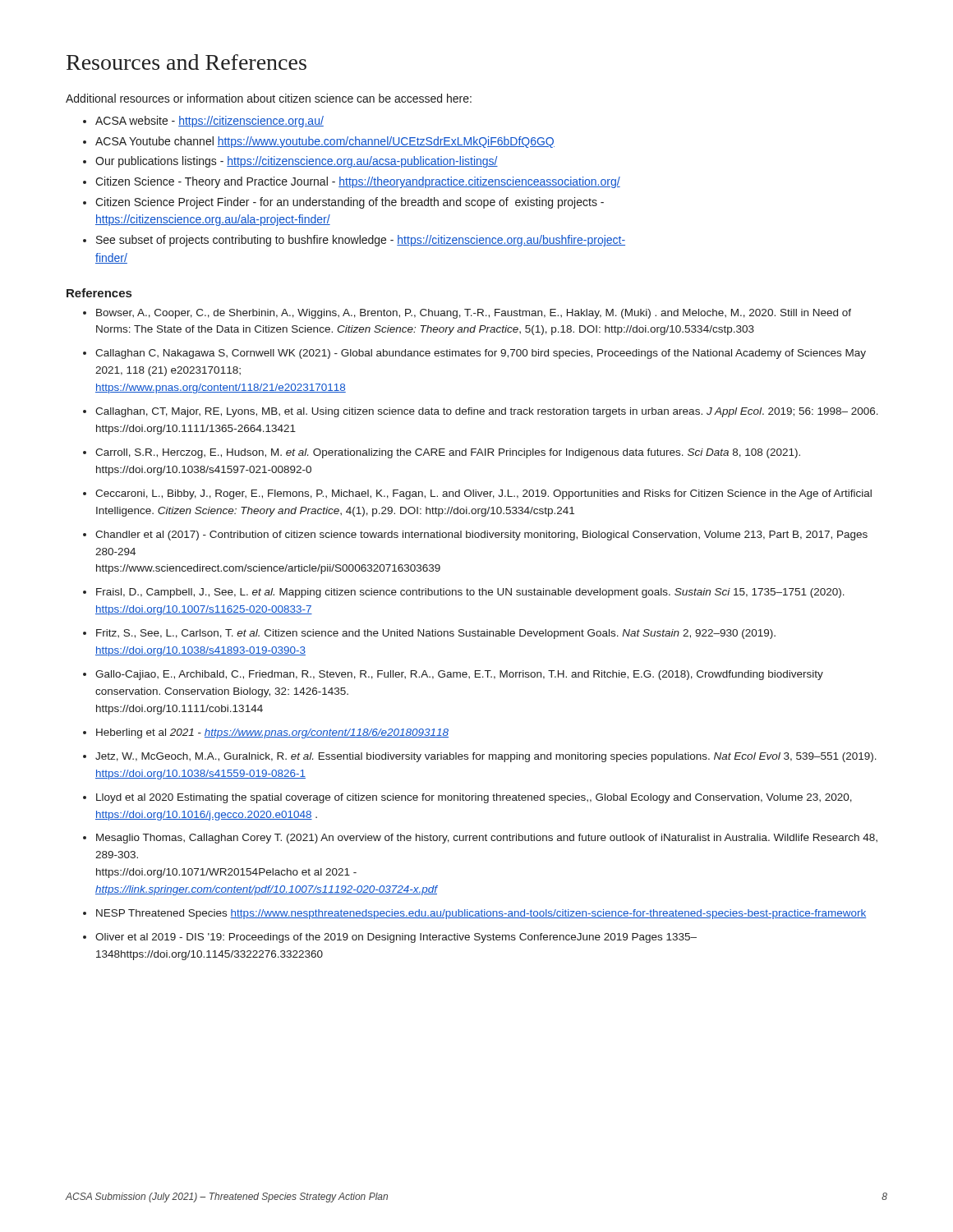Navigate to the region starting "ACSA website - https://citizenscience.org.au/"
Image resolution: width=953 pixels, height=1232 pixels.
click(x=209, y=121)
